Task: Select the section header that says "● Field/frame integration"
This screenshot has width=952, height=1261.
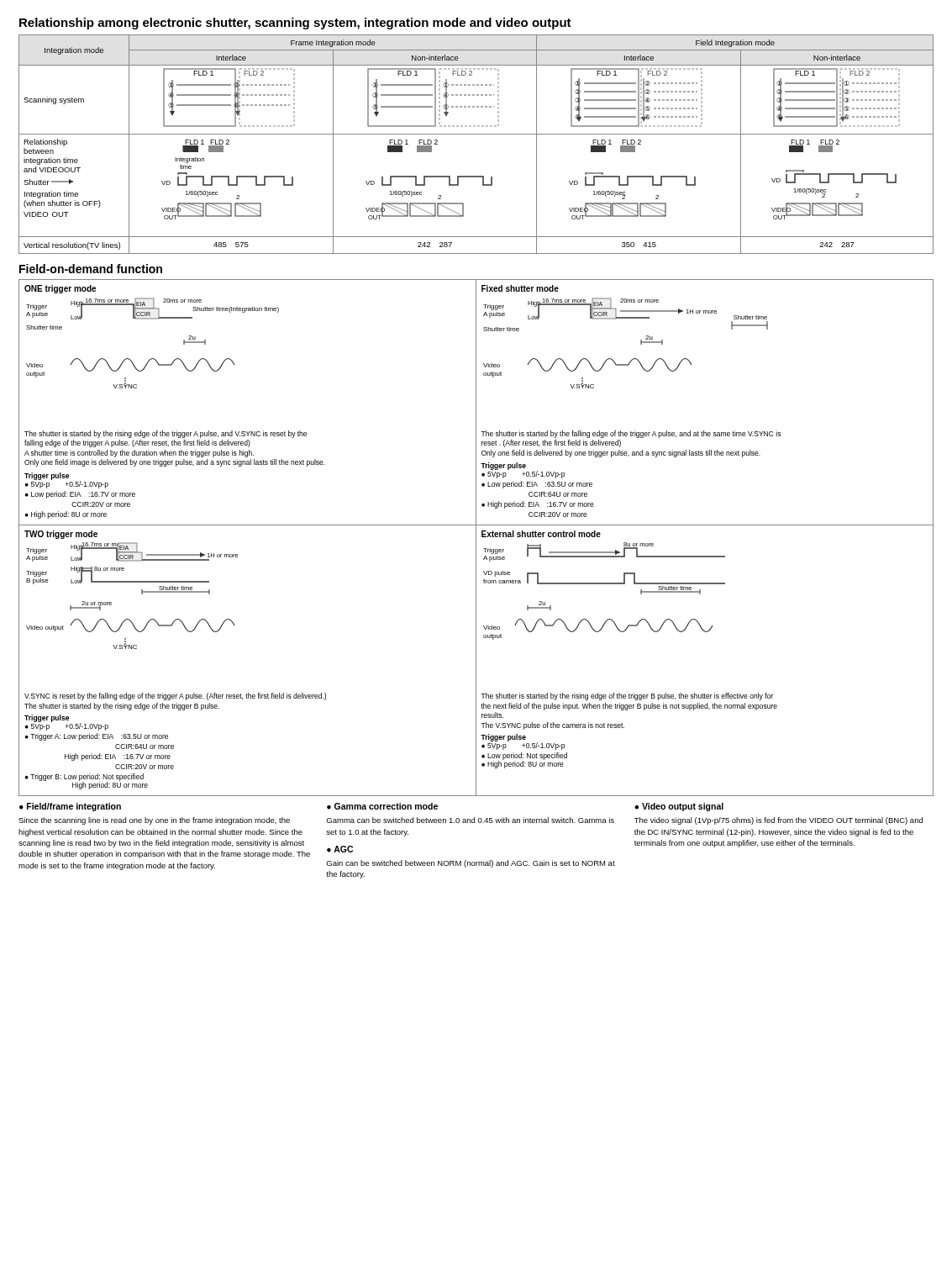Action: click(70, 807)
